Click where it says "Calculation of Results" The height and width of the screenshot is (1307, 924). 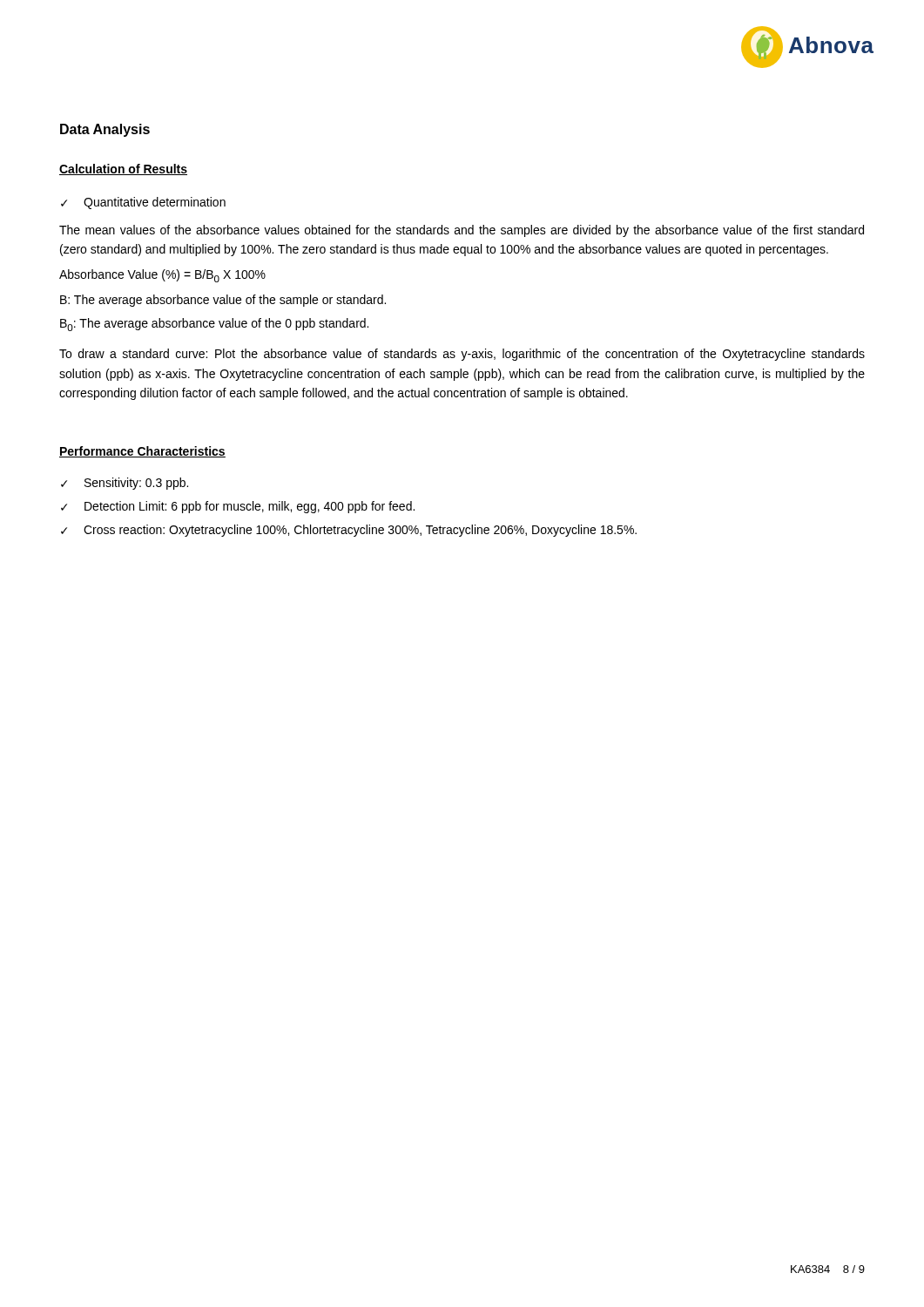point(123,169)
